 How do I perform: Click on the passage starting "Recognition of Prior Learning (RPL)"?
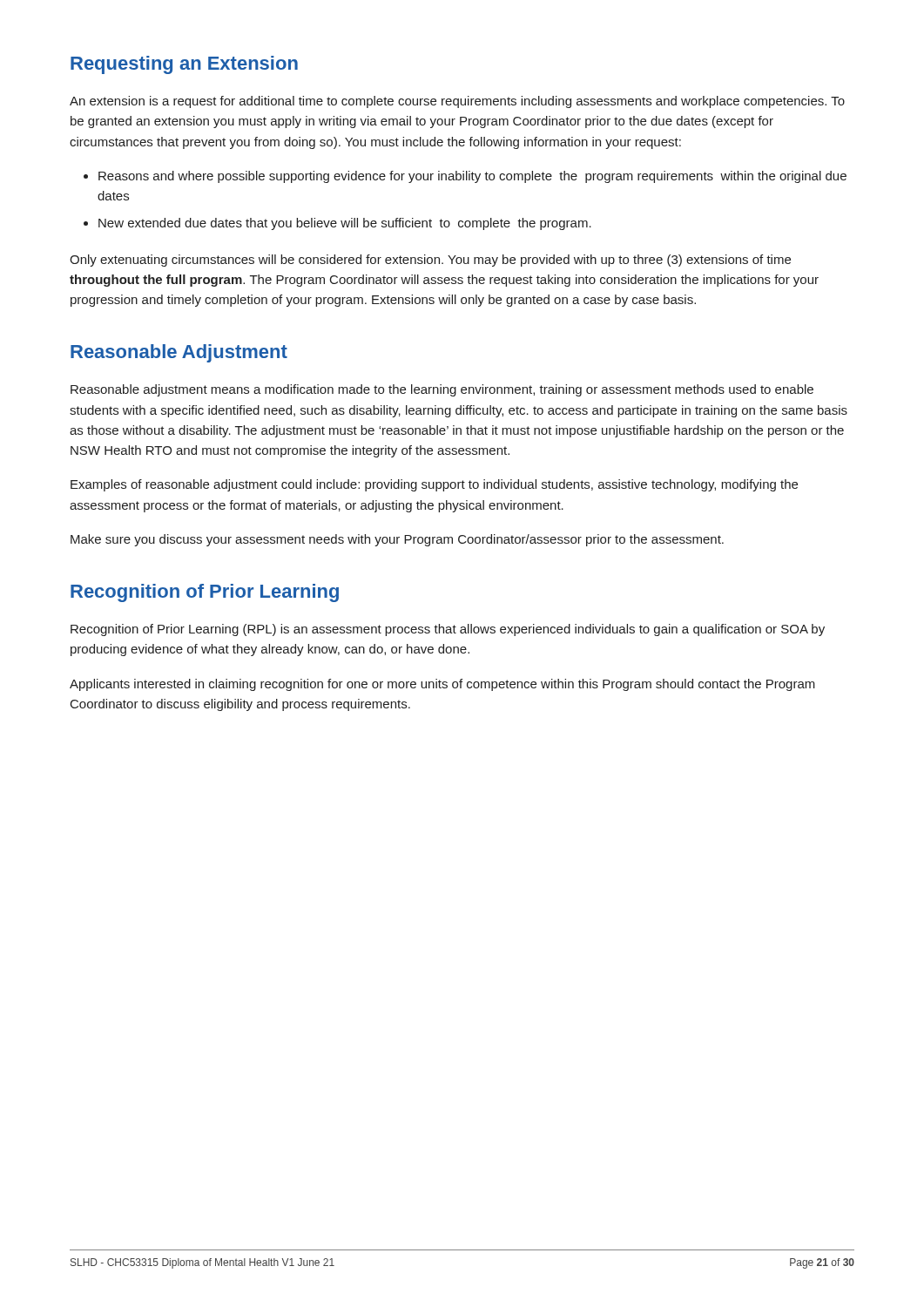447,639
